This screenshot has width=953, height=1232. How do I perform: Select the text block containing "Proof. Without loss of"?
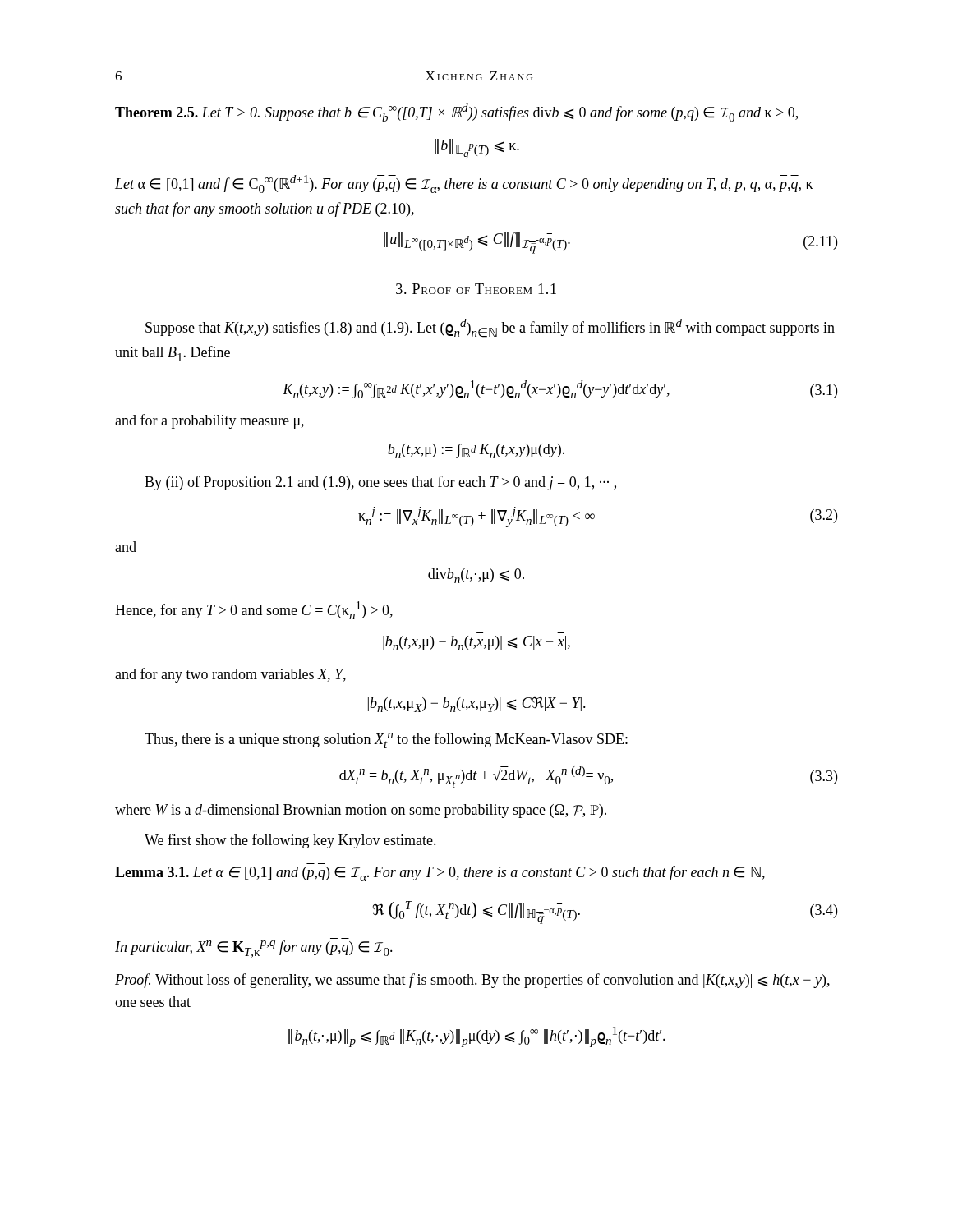(x=472, y=981)
